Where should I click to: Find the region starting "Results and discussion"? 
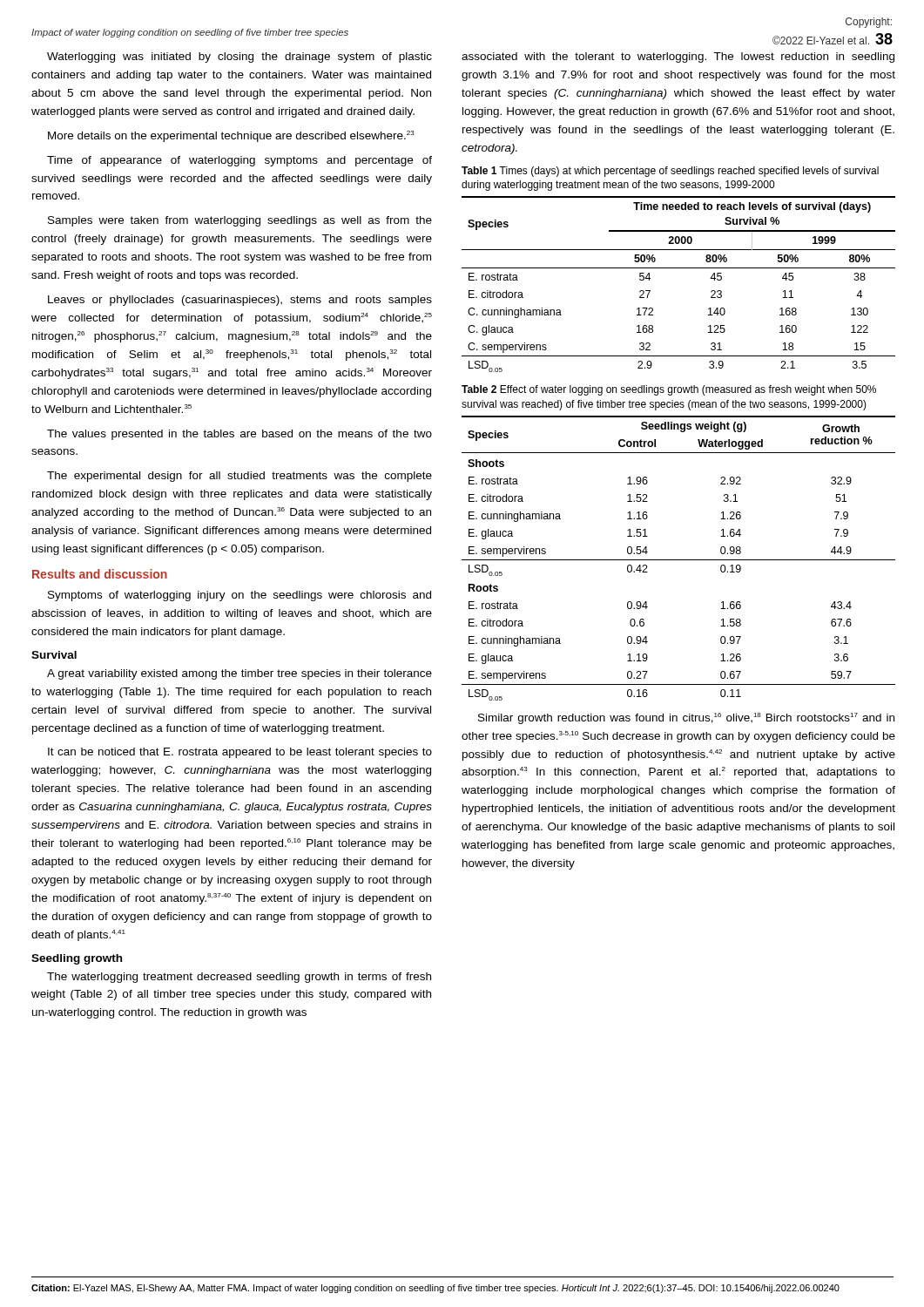tap(99, 574)
